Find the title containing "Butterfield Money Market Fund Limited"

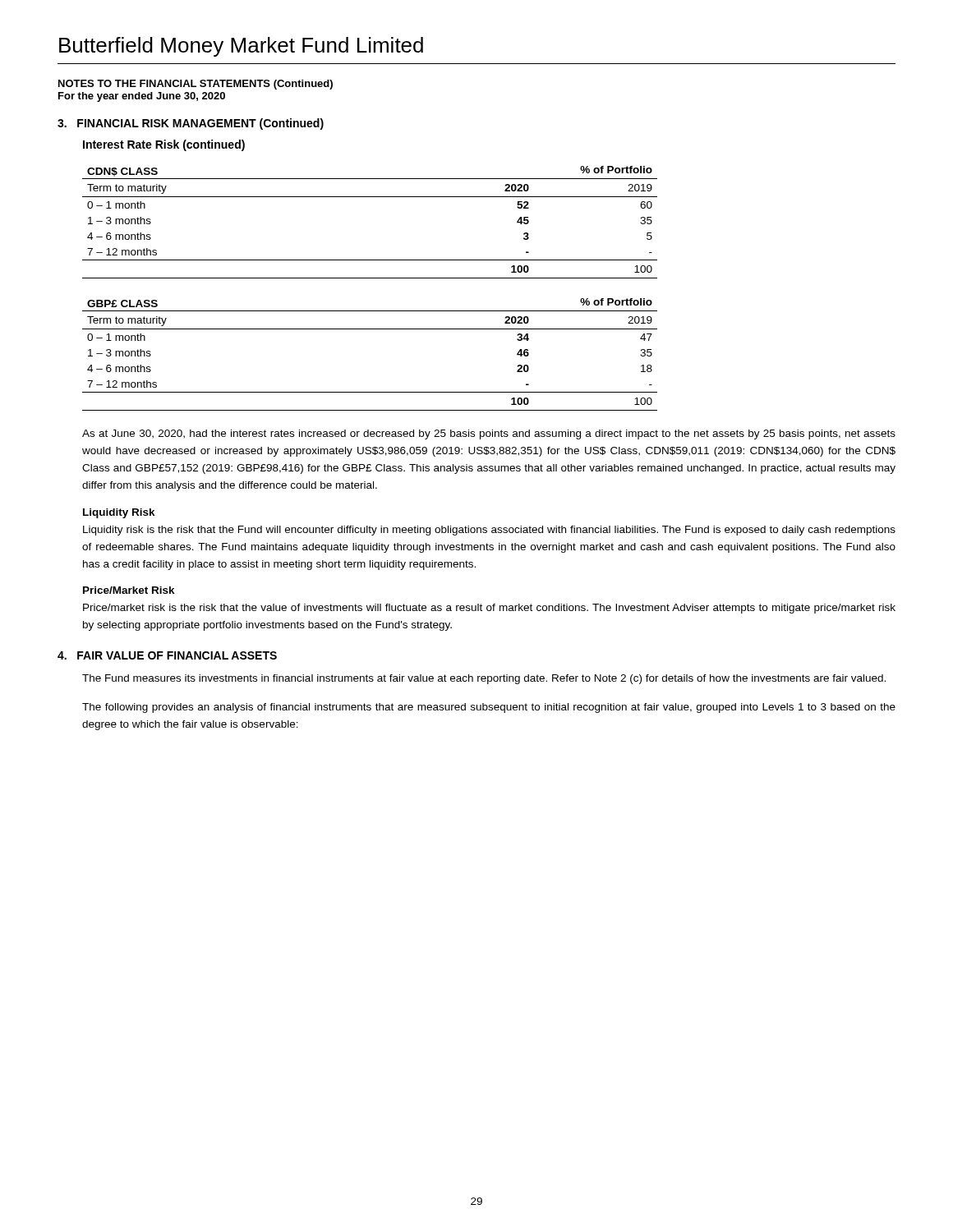pos(241,45)
